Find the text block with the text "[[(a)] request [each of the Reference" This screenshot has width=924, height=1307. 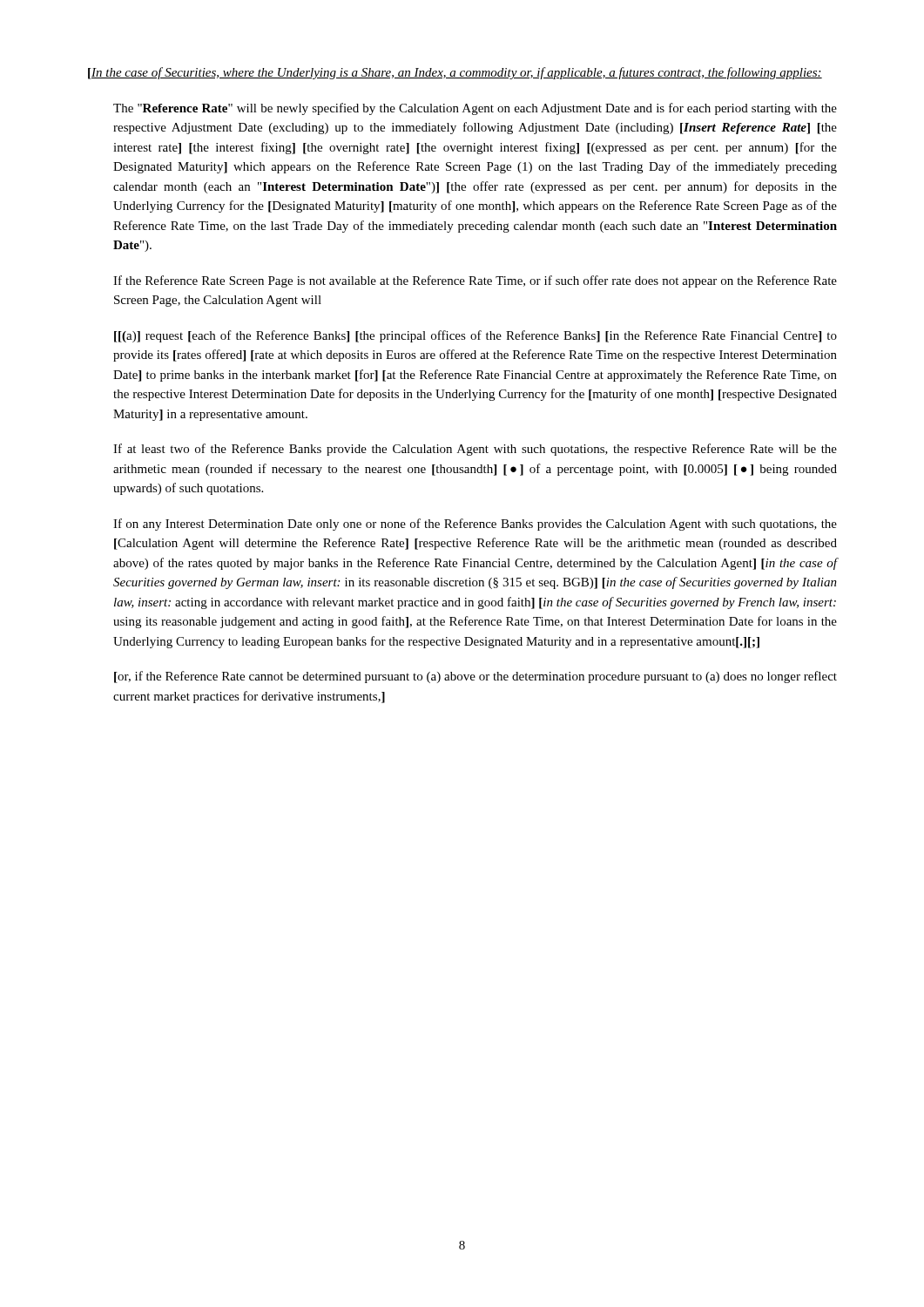pyautogui.click(x=475, y=374)
